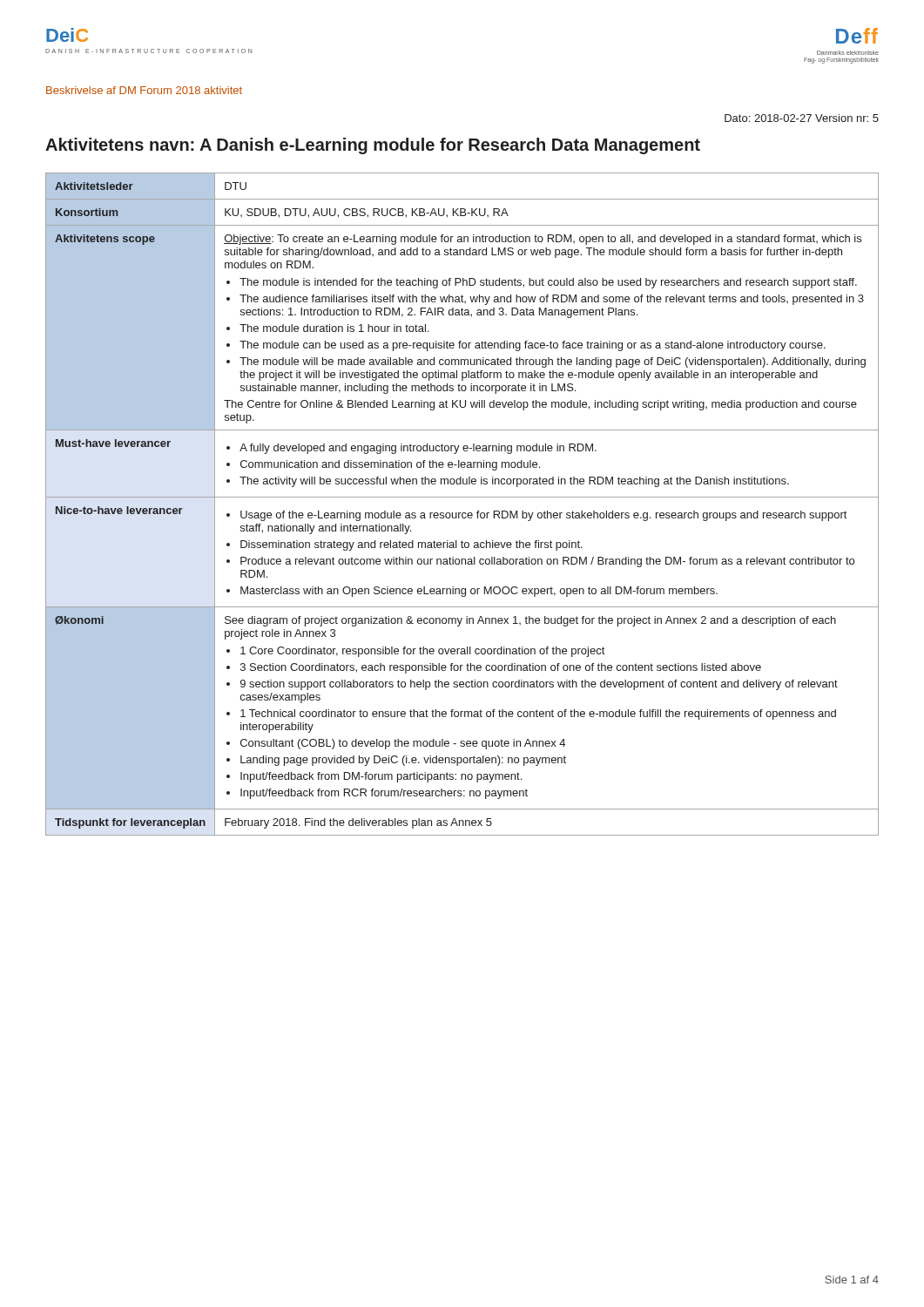Locate a table

tap(462, 714)
